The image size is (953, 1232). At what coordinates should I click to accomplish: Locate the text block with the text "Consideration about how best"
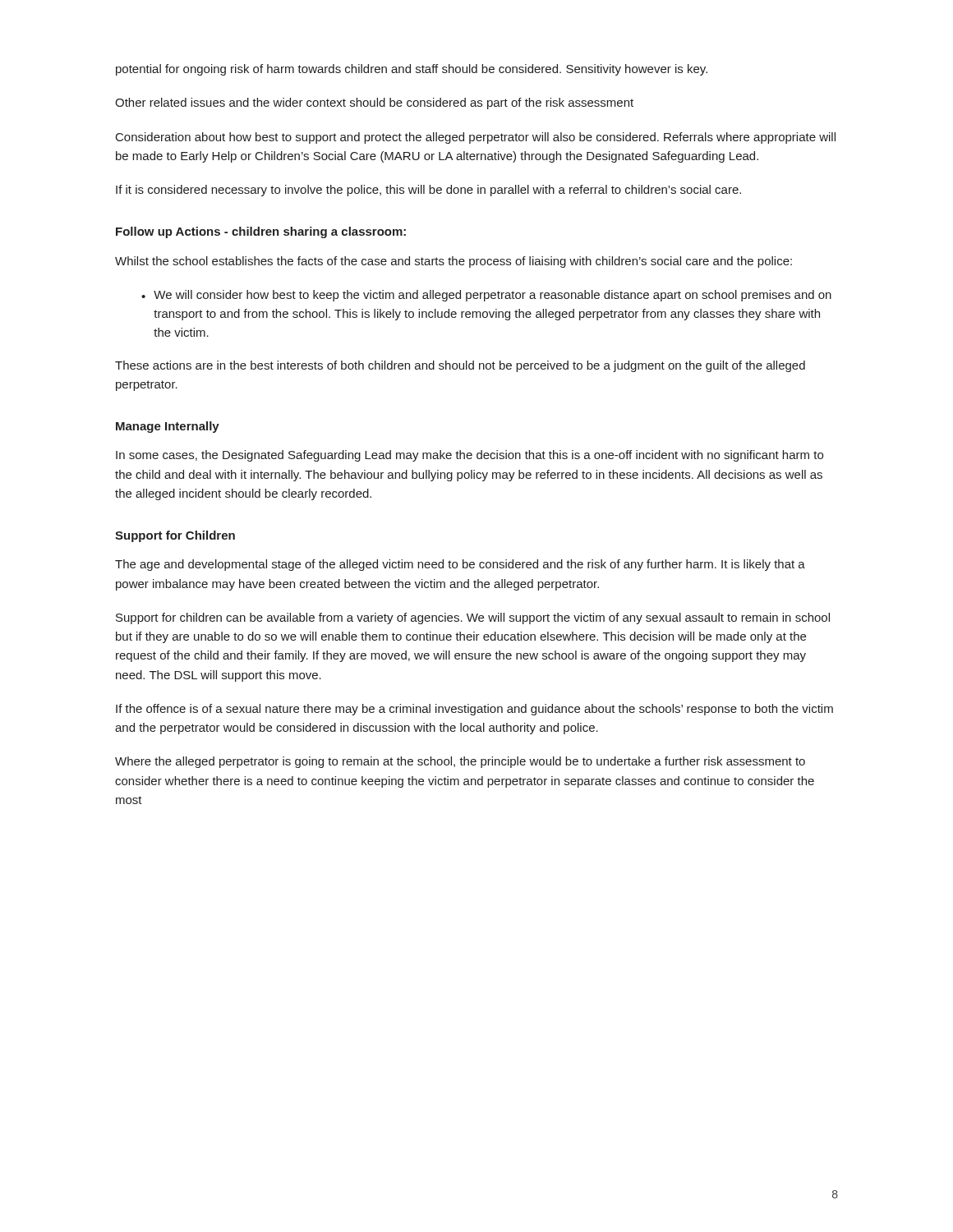(x=476, y=146)
